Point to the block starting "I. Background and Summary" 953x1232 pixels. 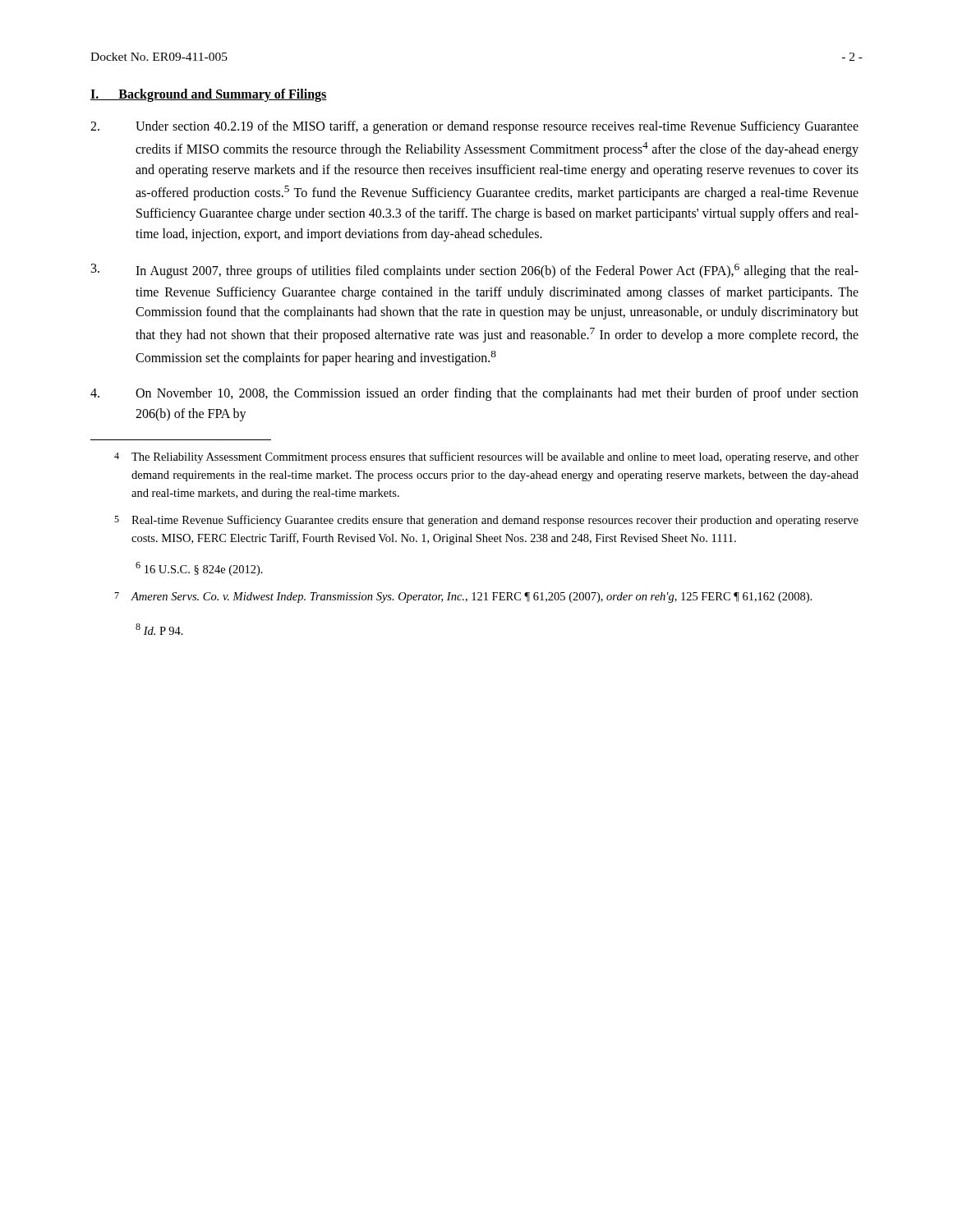pos(208,94)
